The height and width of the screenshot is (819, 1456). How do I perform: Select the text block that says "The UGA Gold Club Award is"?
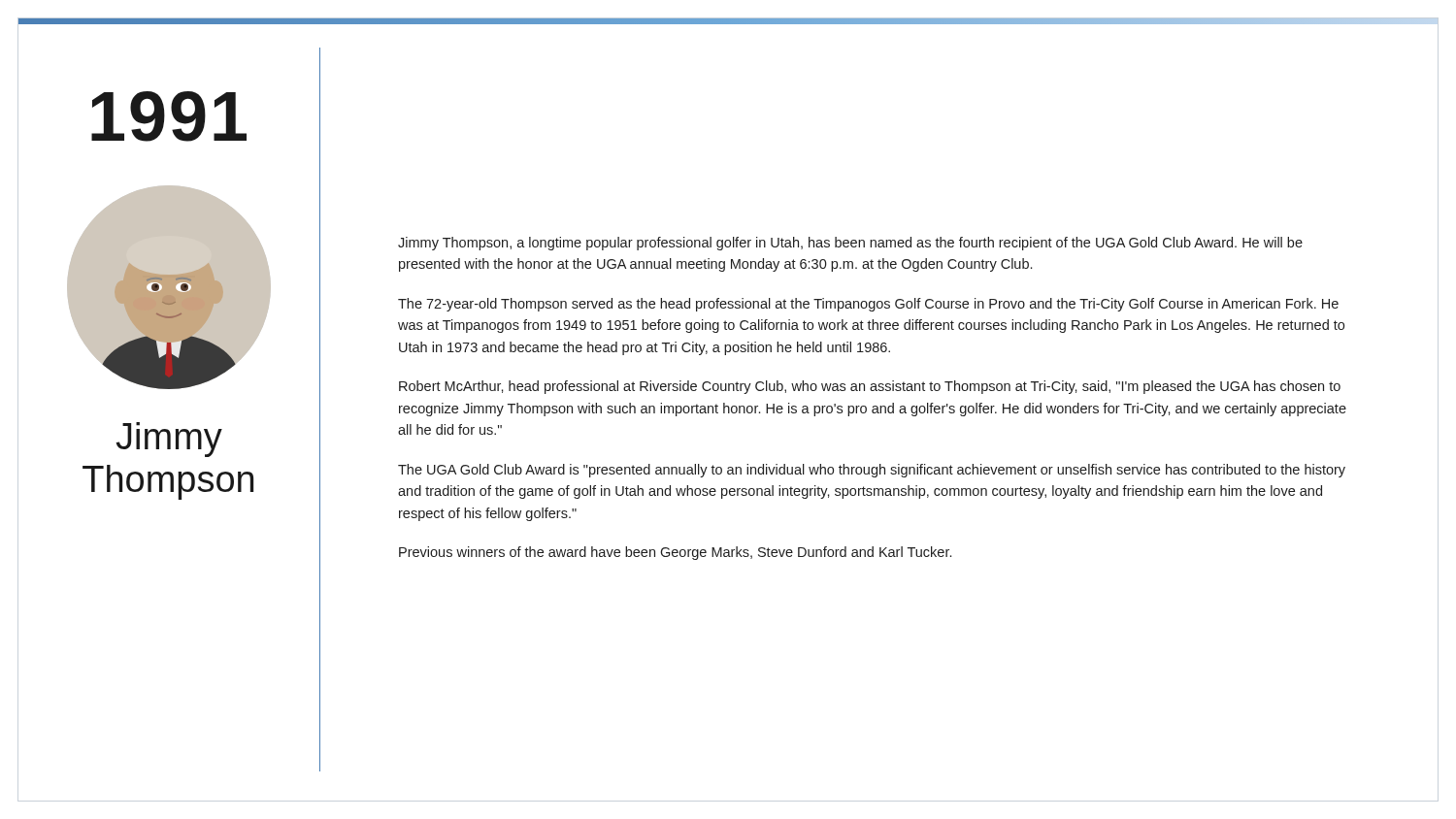(x=872, y=491)
